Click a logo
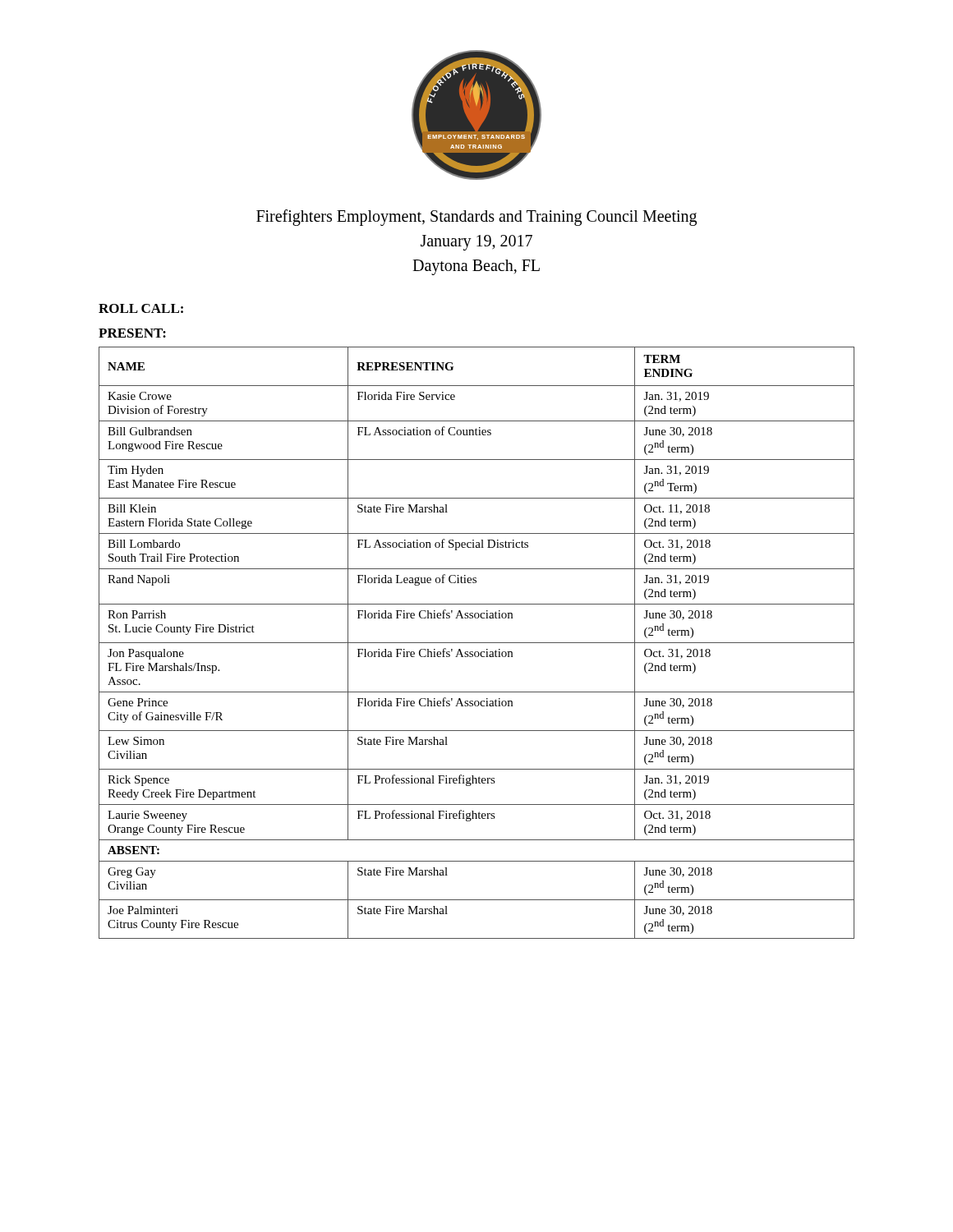Viewport: 953px width, 1232px height. coord(476,117)
